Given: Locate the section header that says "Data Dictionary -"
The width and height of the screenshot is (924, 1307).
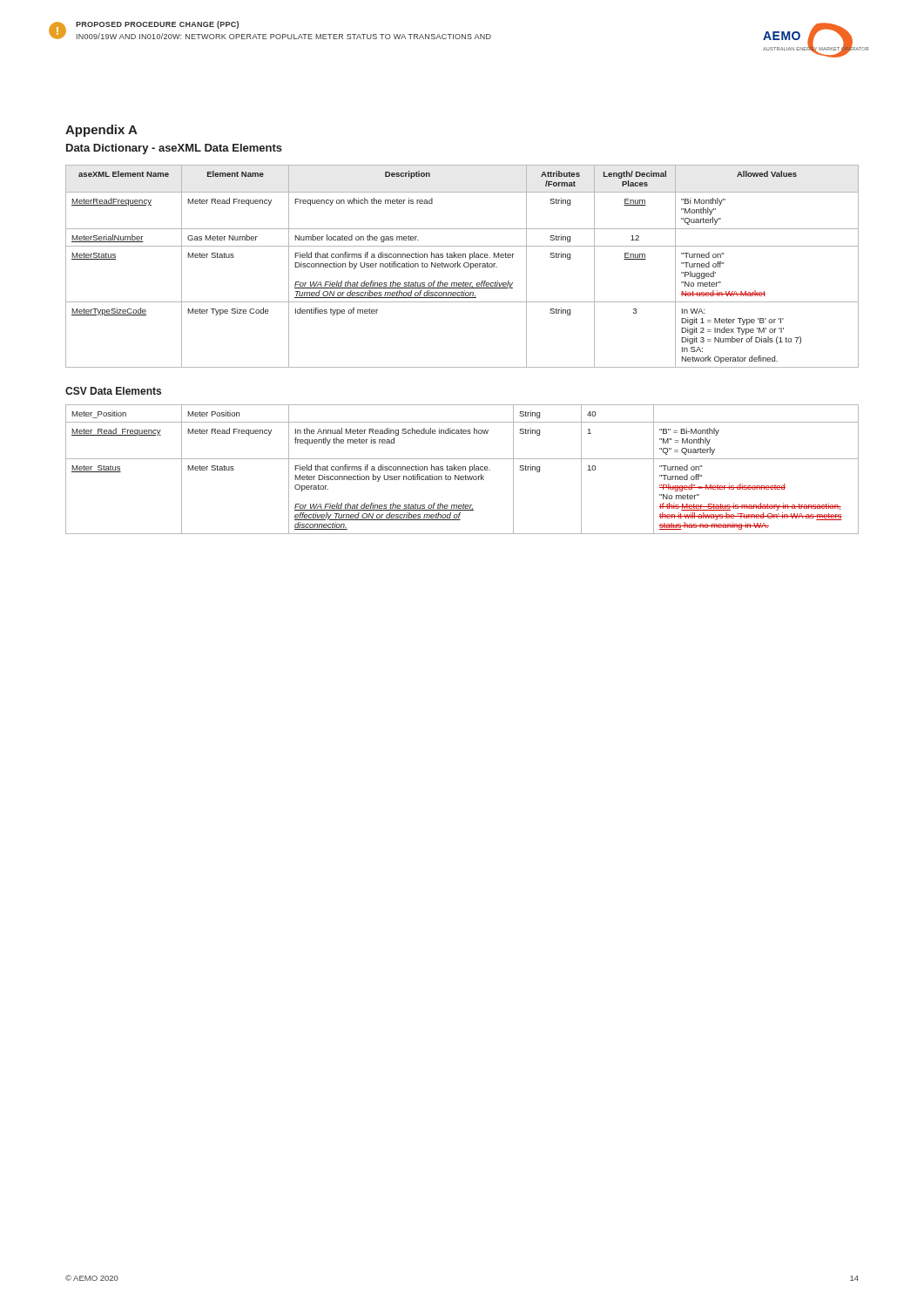Looking at the screenshot, I should click(x=174, y=148).
